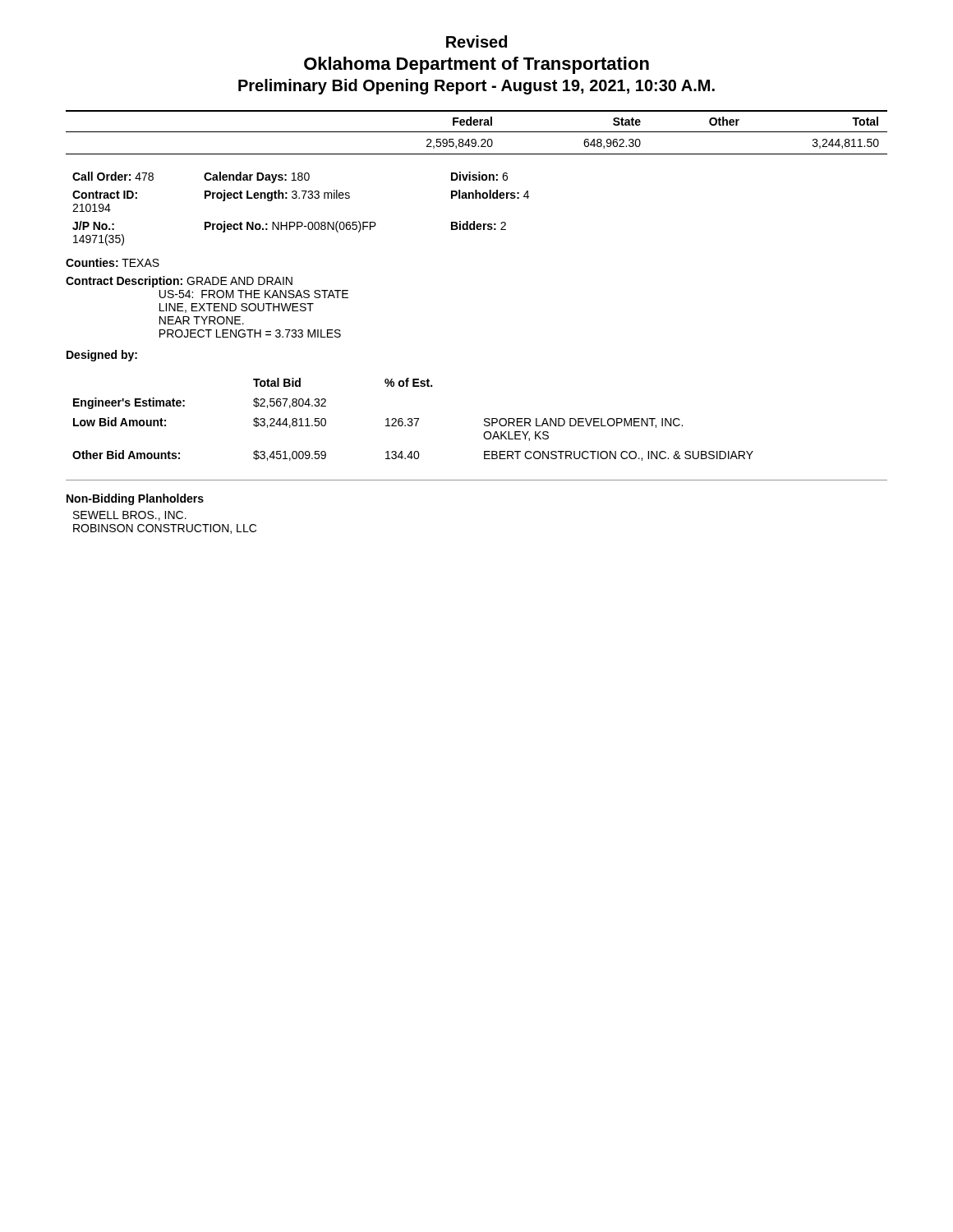The image size is (953, 1232).
Task: Navigate to the passage starting "SEWELL BROS., INC."
Action: [x=130, y=515]
